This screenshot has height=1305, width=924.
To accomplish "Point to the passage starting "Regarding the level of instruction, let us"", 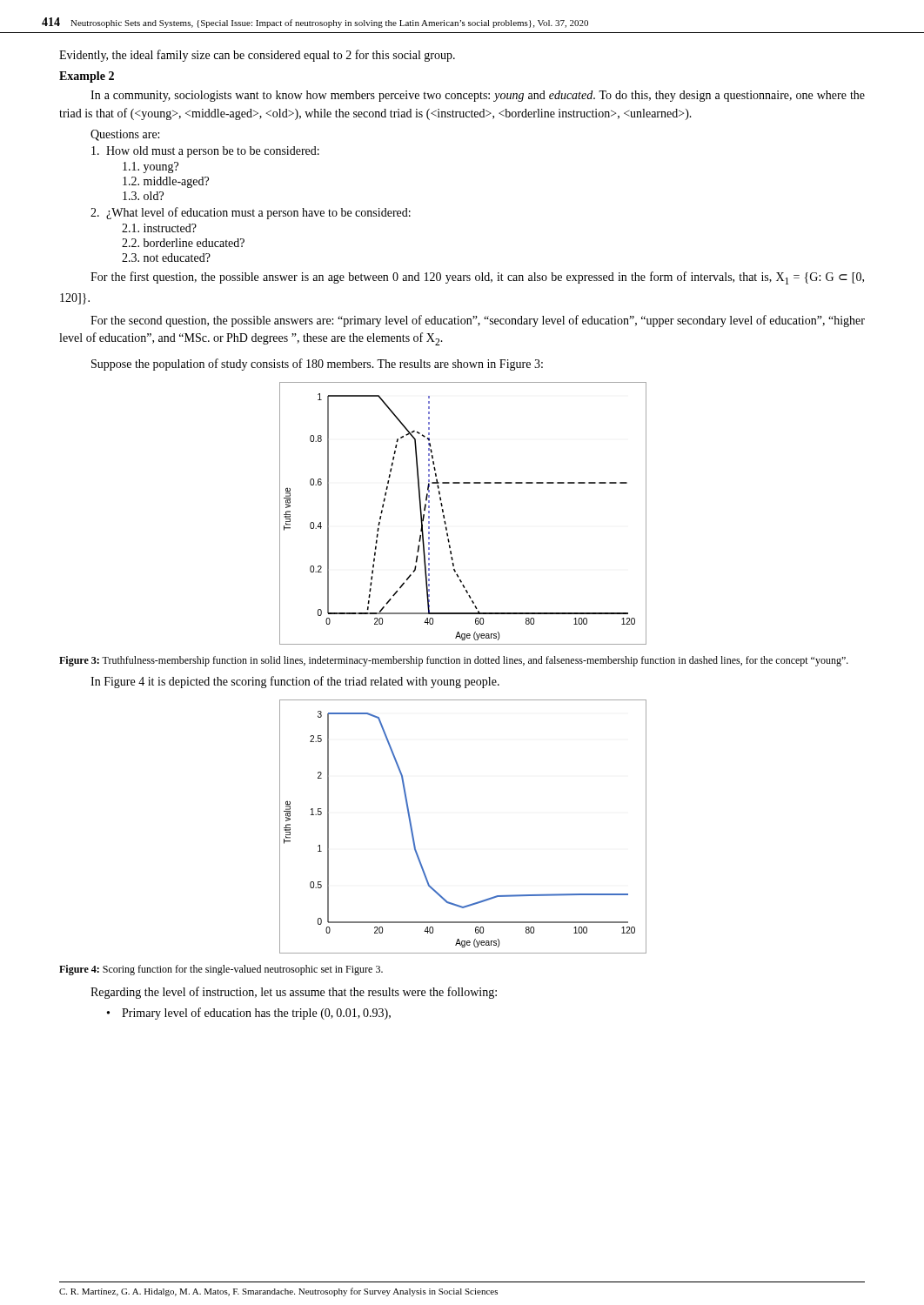I will 462,993.
